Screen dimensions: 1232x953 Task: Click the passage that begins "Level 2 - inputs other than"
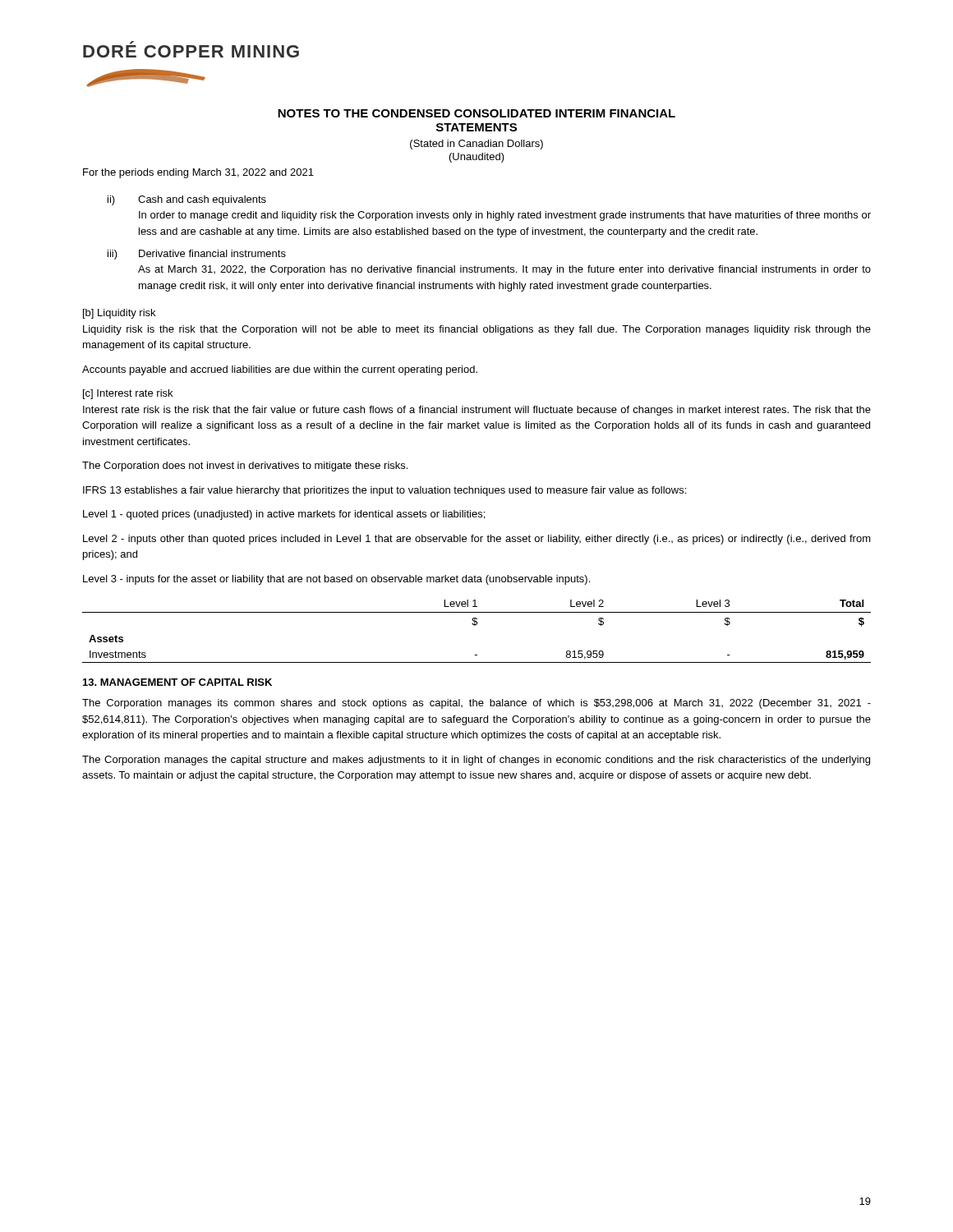(x=476, y=546)
